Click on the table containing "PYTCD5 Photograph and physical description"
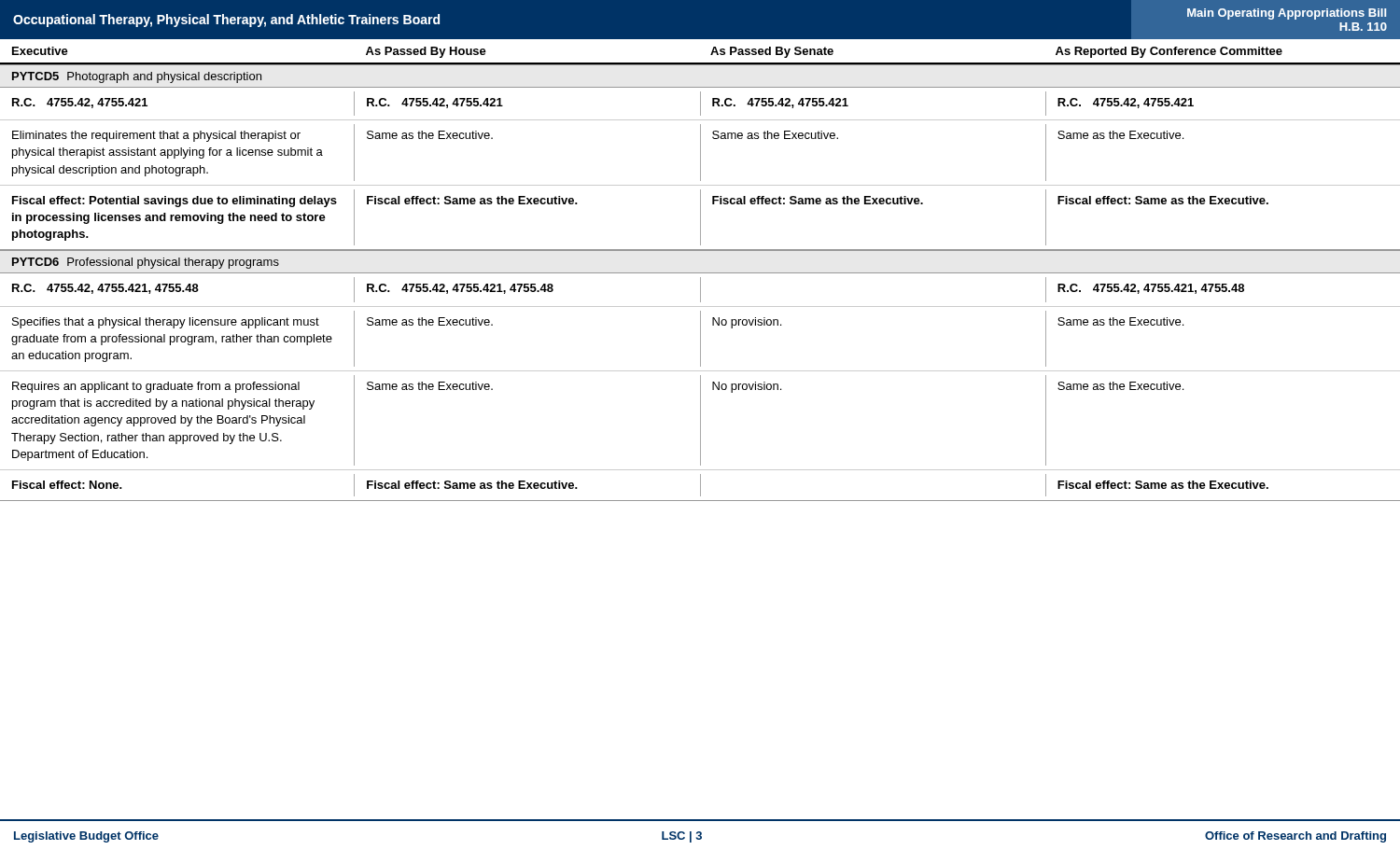This screenshot has height=850, width=1400. click(700, 283)
